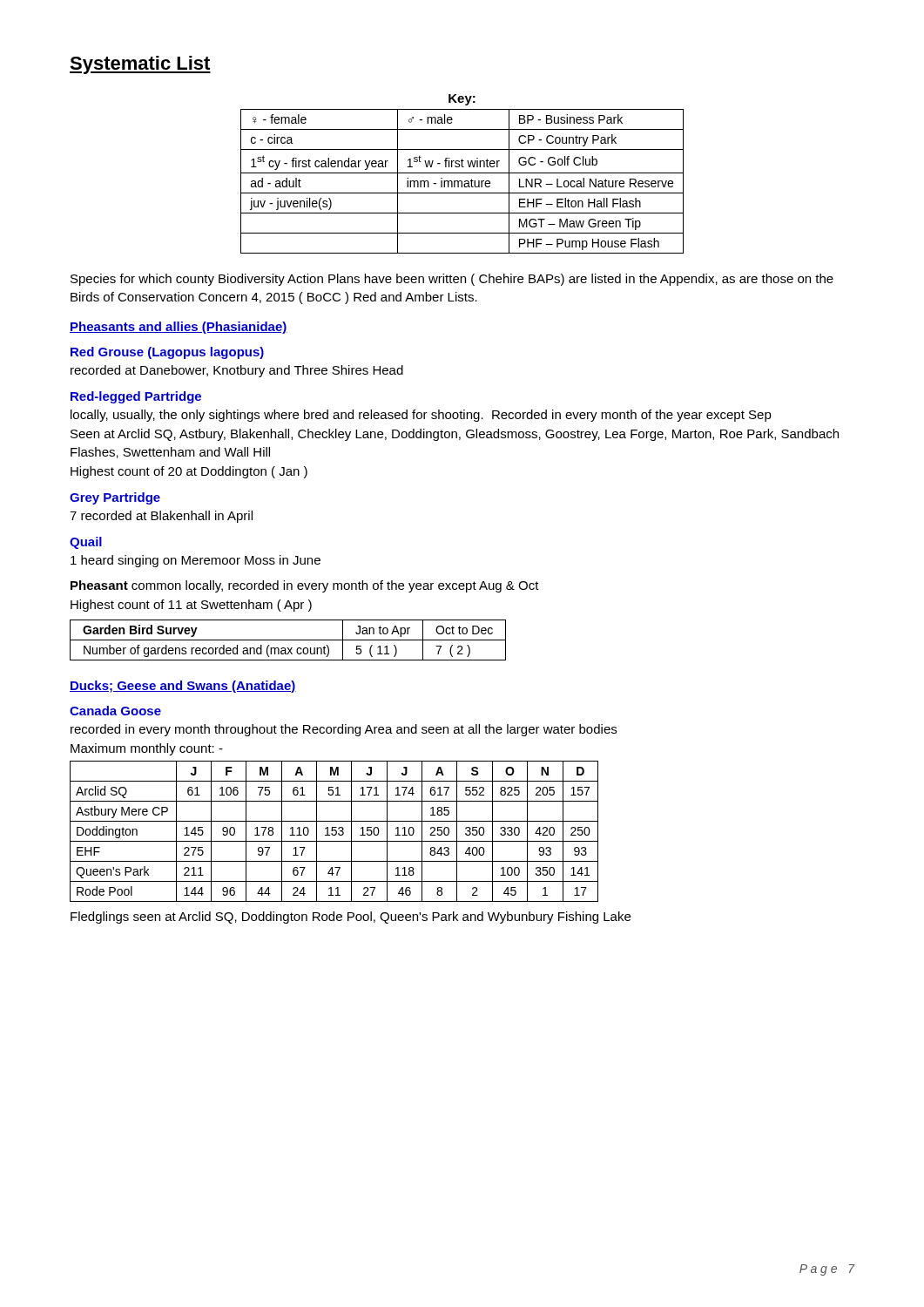Point to the block starting "Species for which county"
This screenshot has width=924, height=1307.
[x=452, y=288]
